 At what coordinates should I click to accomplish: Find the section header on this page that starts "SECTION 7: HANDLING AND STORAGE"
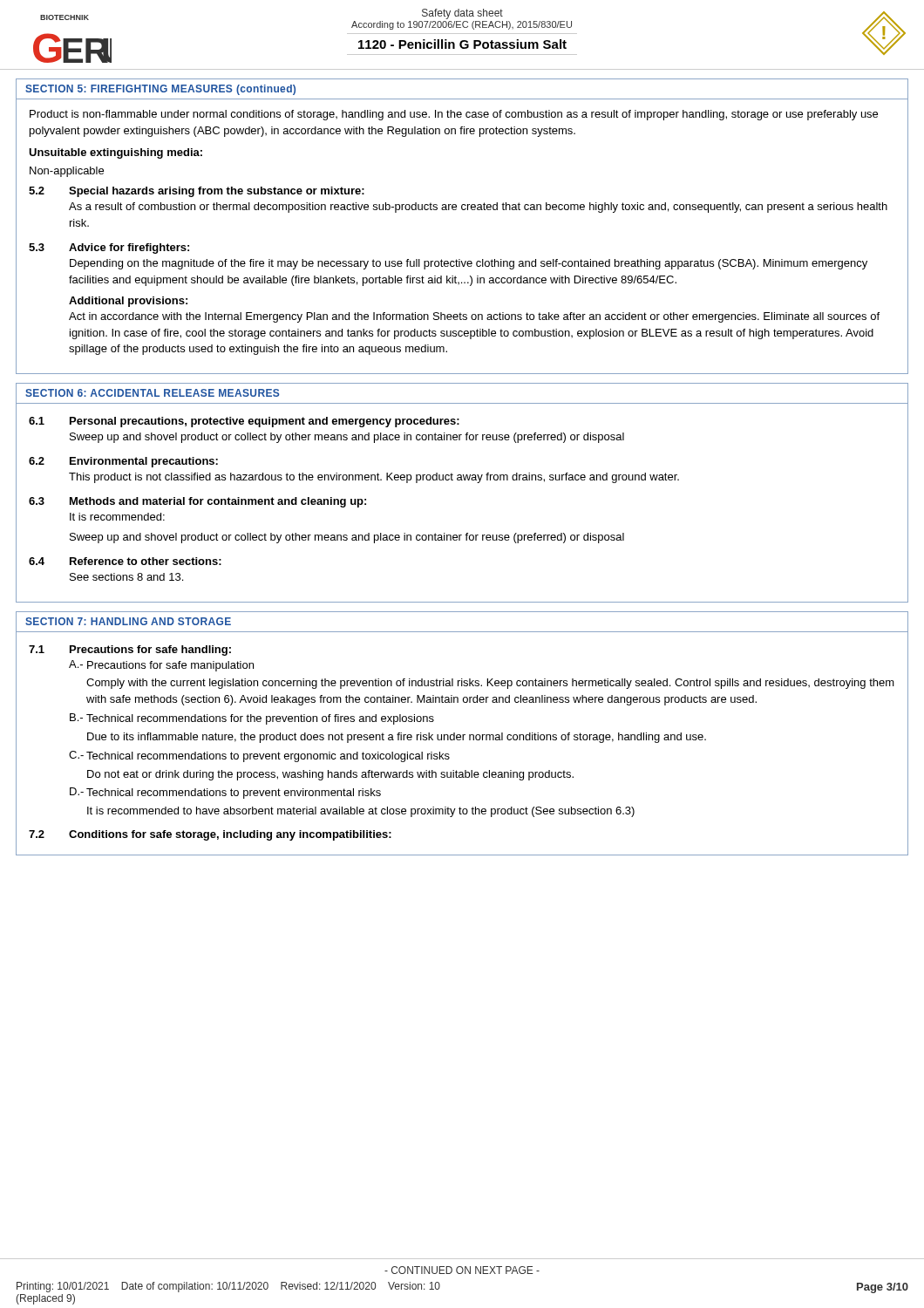462,733
